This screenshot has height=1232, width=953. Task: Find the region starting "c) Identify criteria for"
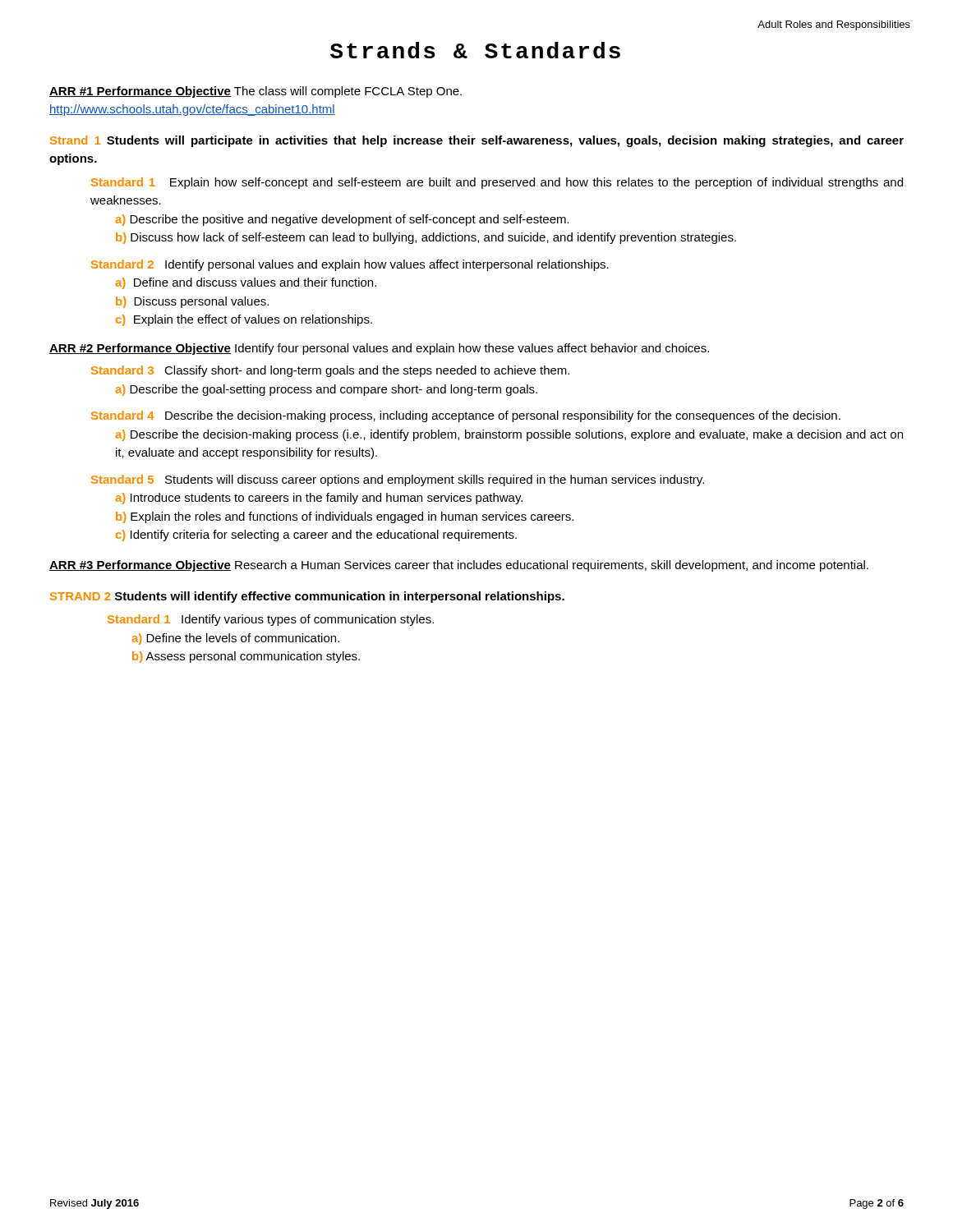click(316, 535)
